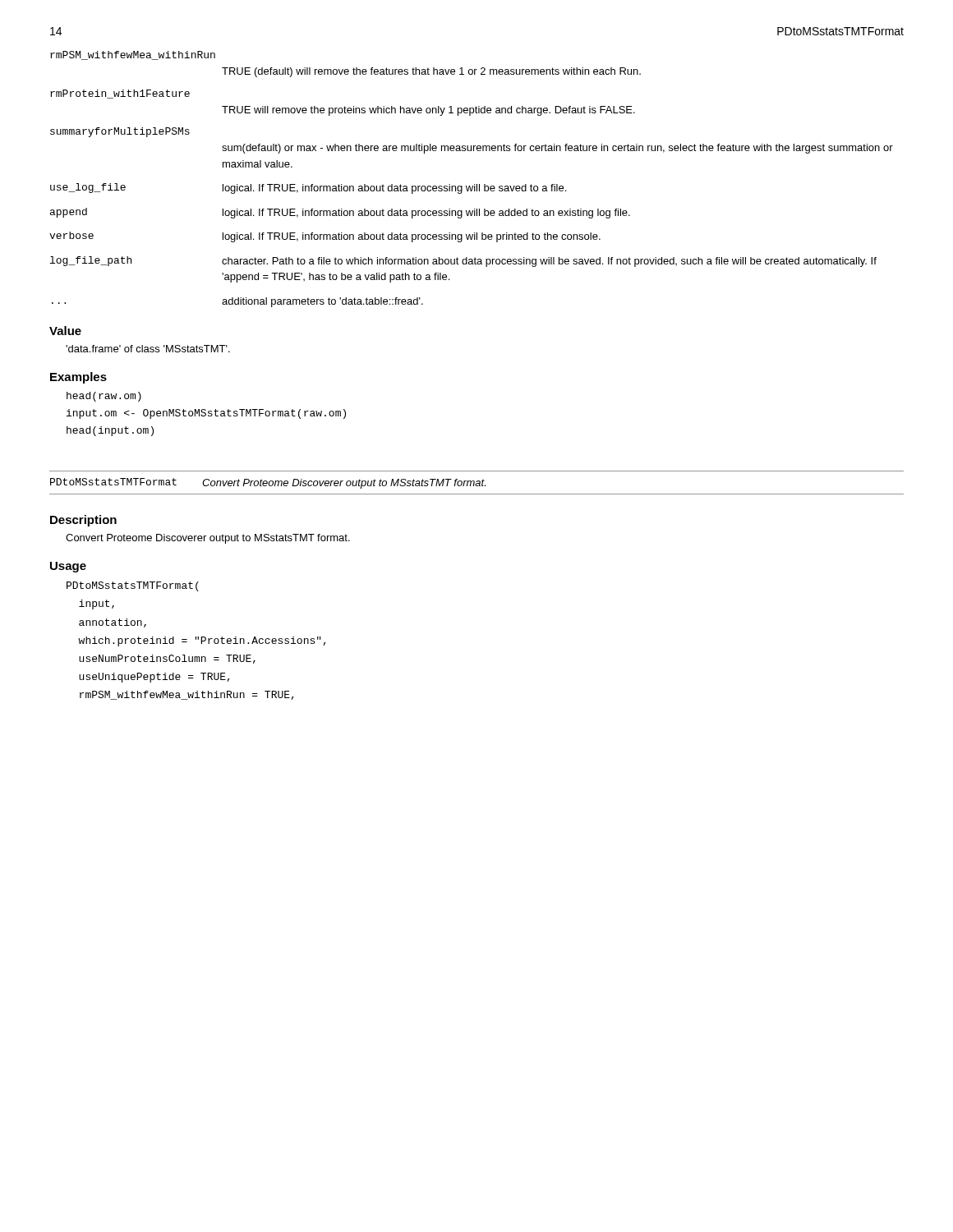Screen dimensions: 1232x953
Task: Find the block on this page that starts "summaryforMultiplePSMs sum(default) or max - when there are"
Action: 476,149
